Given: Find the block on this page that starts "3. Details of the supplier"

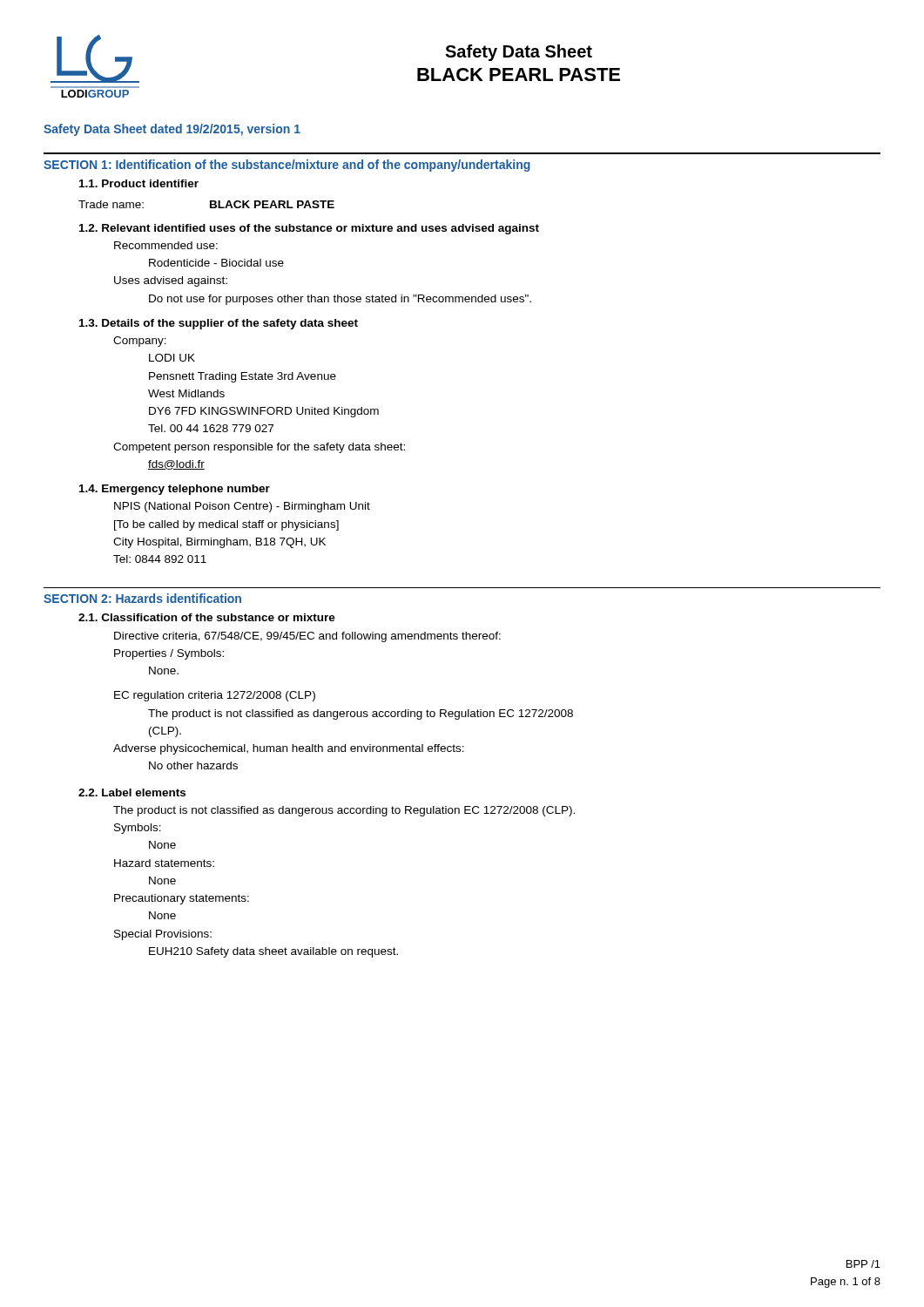Looking at the screenshot, I should click(219, 324).
